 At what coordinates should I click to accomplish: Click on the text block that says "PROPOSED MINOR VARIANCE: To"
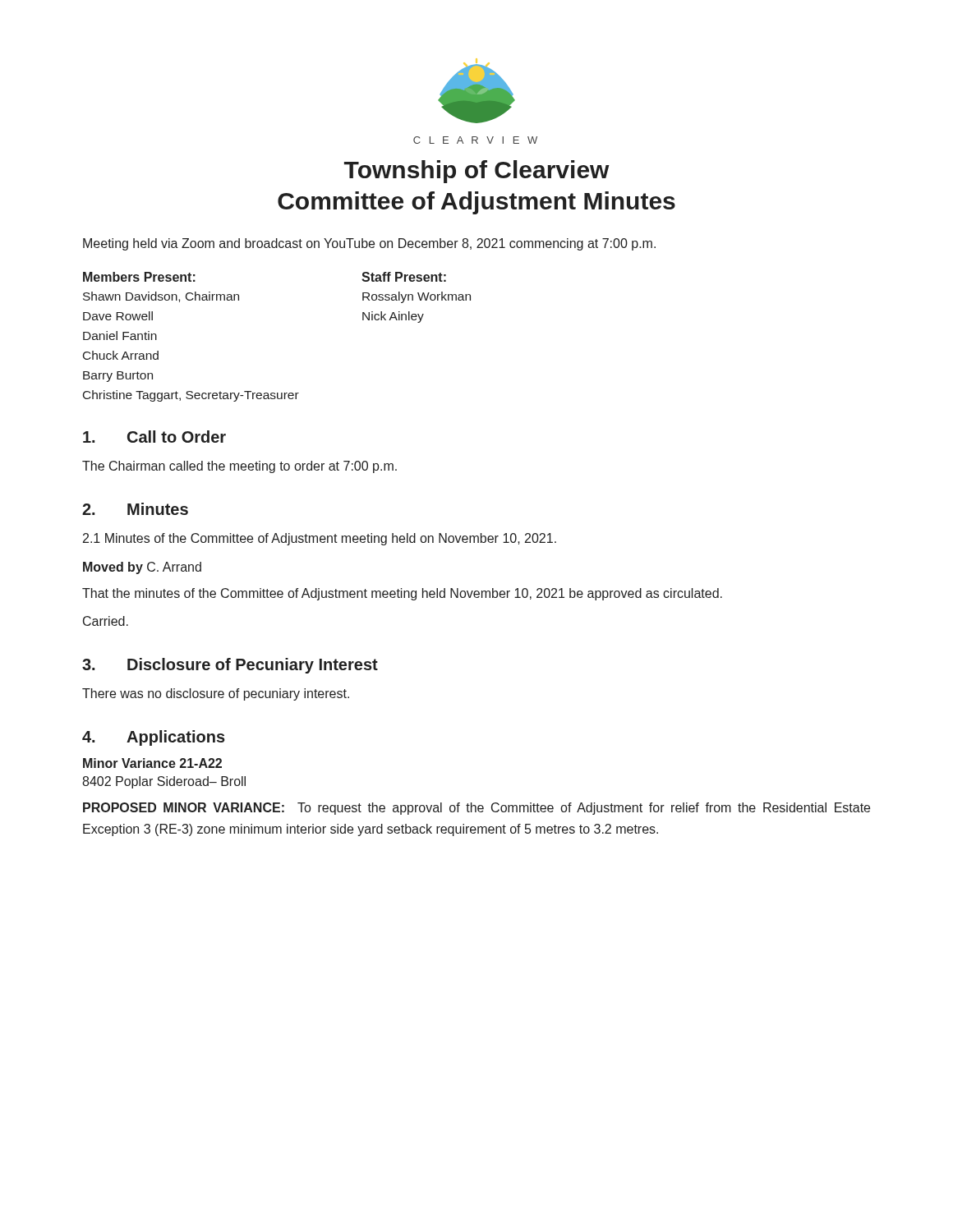point(476,818)
